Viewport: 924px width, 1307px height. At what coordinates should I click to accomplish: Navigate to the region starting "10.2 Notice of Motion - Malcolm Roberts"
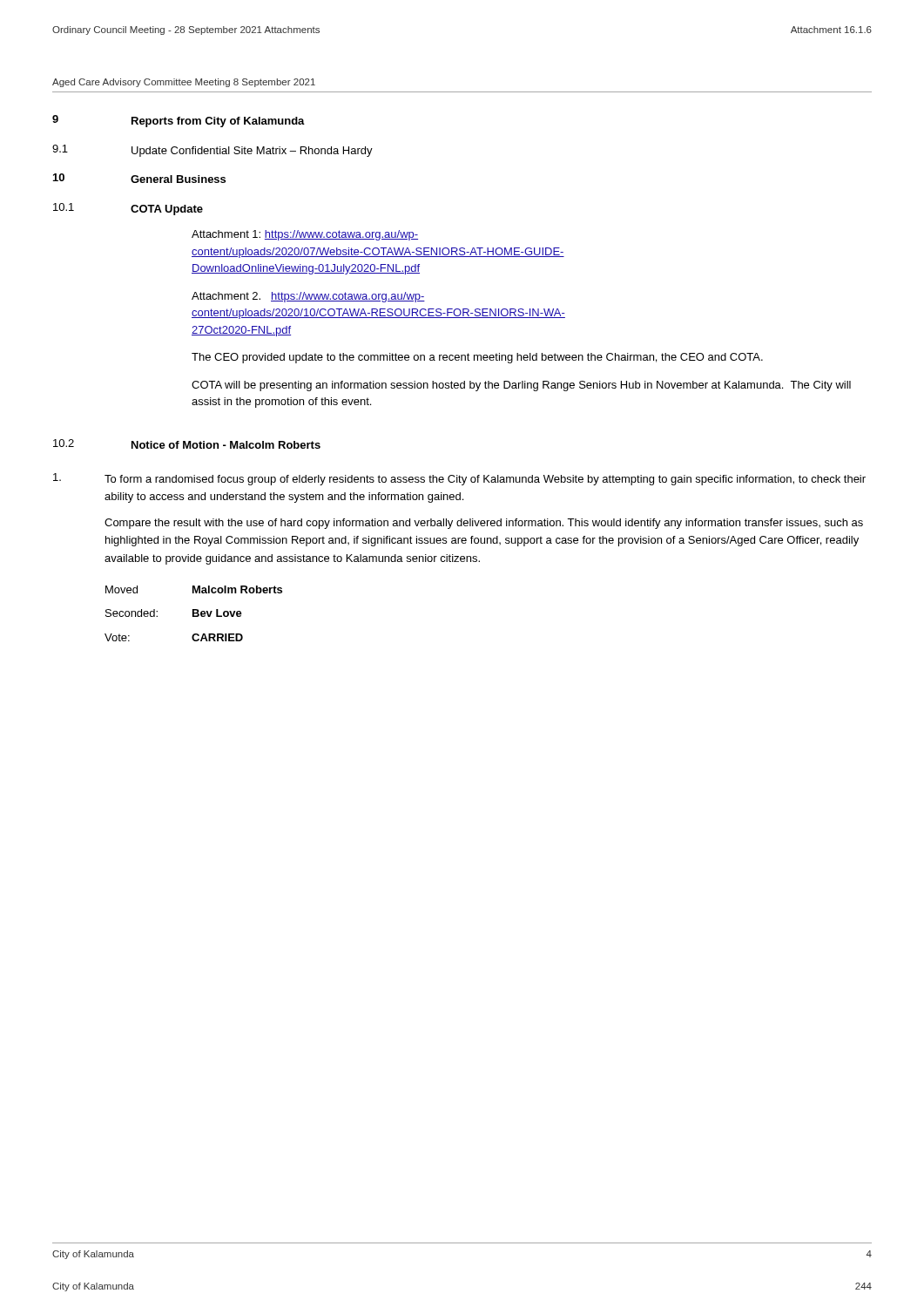pyautogui.click(x=187, y=444)
